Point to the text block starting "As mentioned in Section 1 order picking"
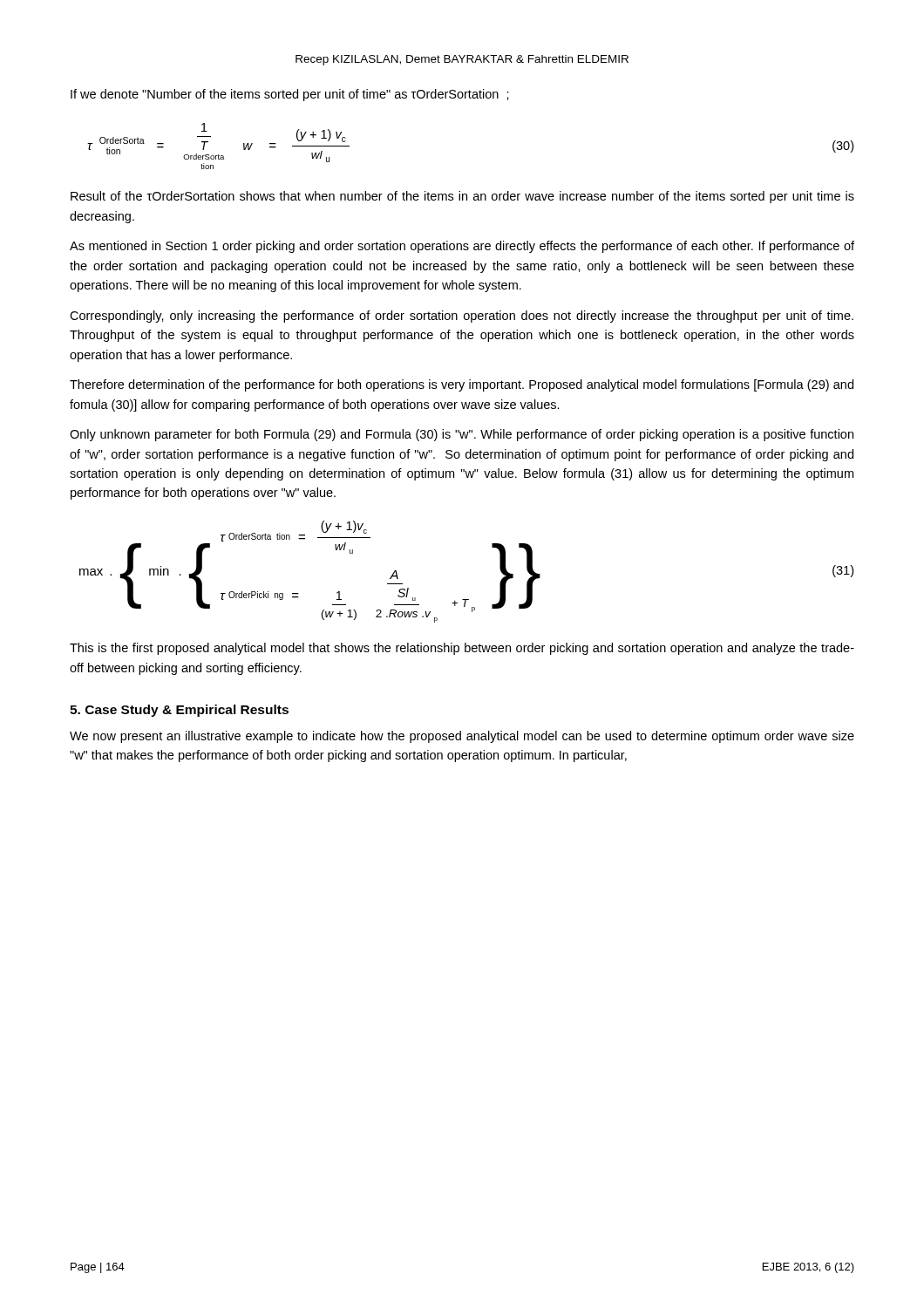Image resolution: width=924 pixels, height=1308 pixels. click(462, 266)
